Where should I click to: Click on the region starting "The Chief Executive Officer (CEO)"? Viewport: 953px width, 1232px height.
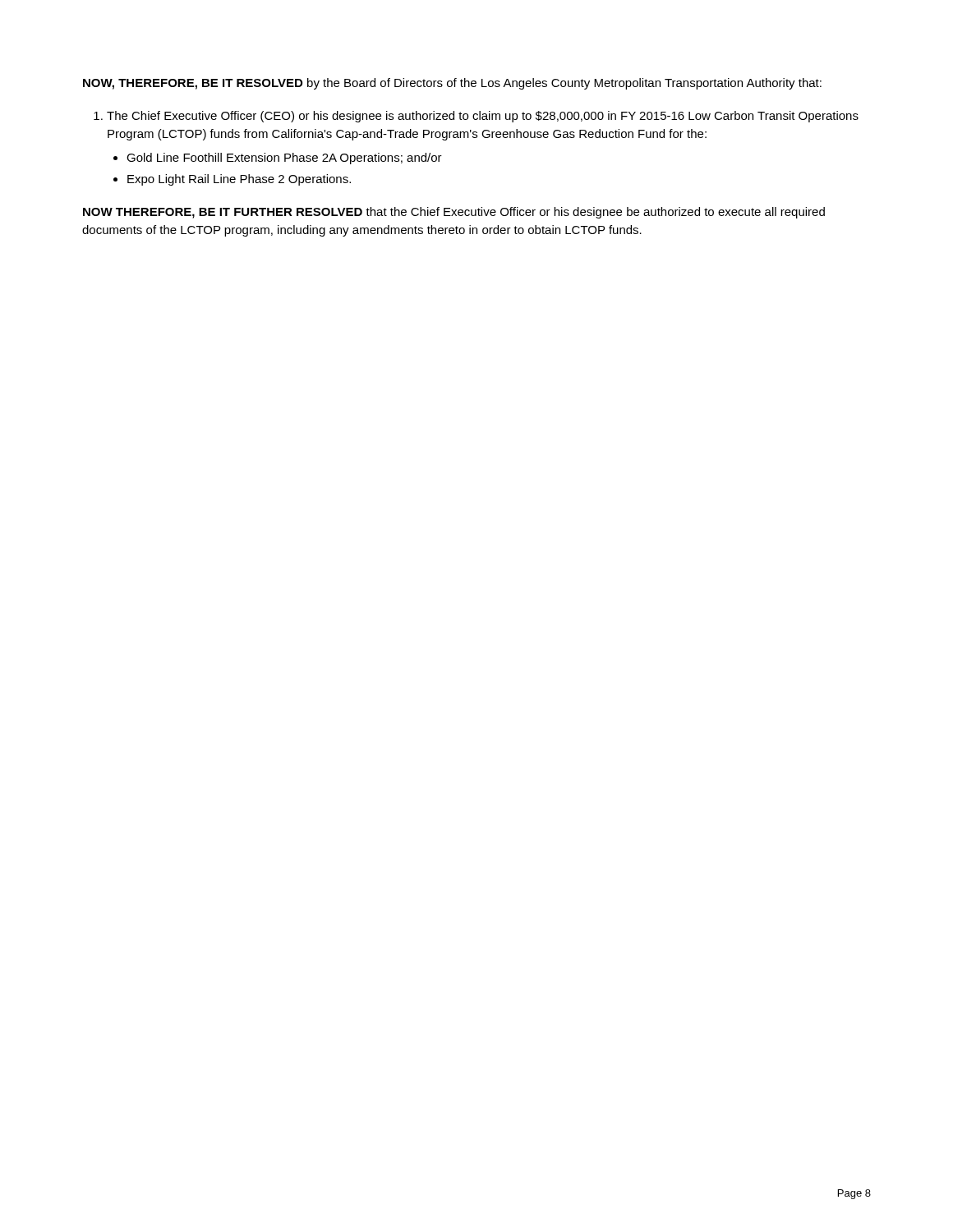(x=476, y=147)
